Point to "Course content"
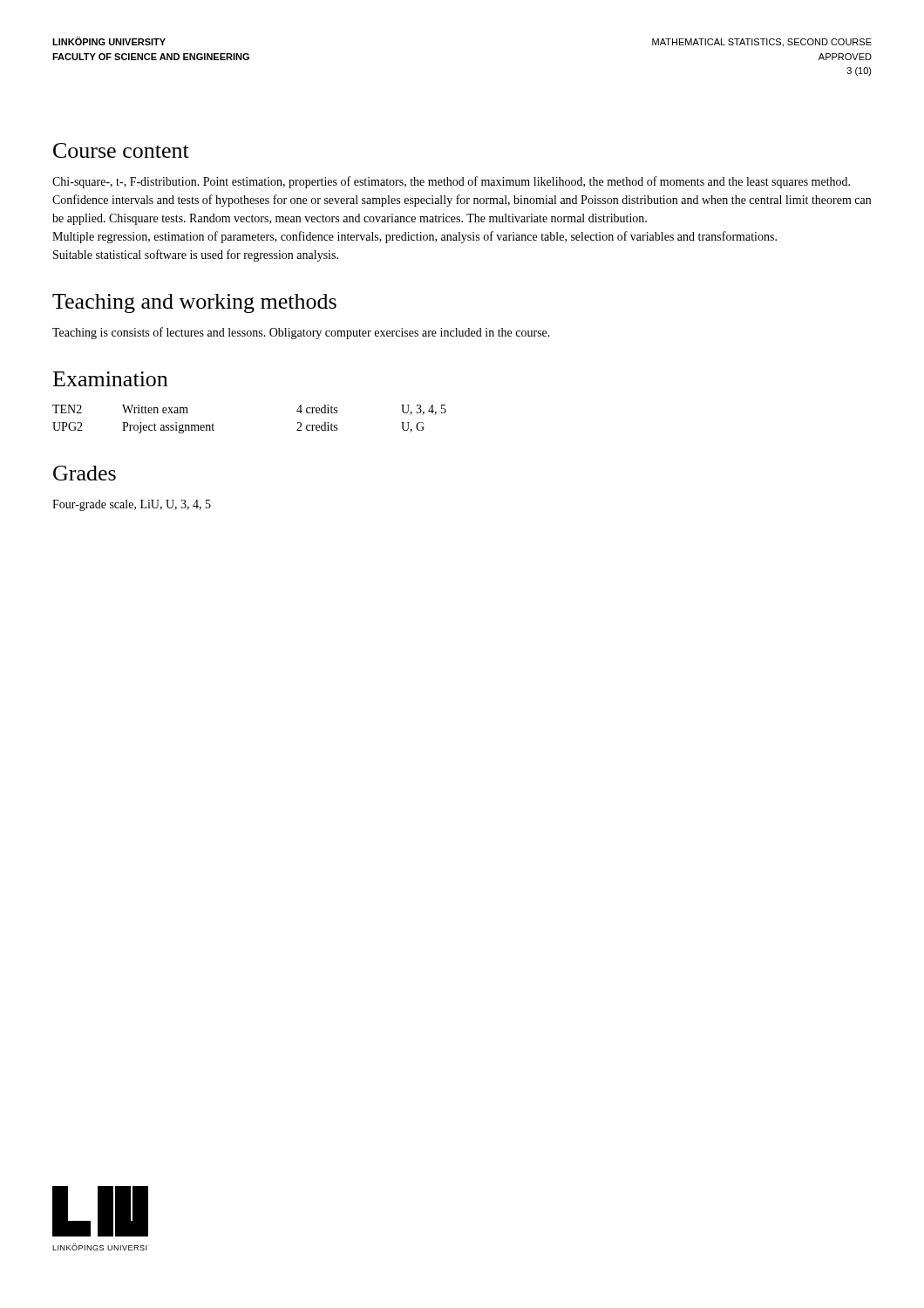This screenshot has height=1308, width=924. pyautogui.click(x=121, y=150)
